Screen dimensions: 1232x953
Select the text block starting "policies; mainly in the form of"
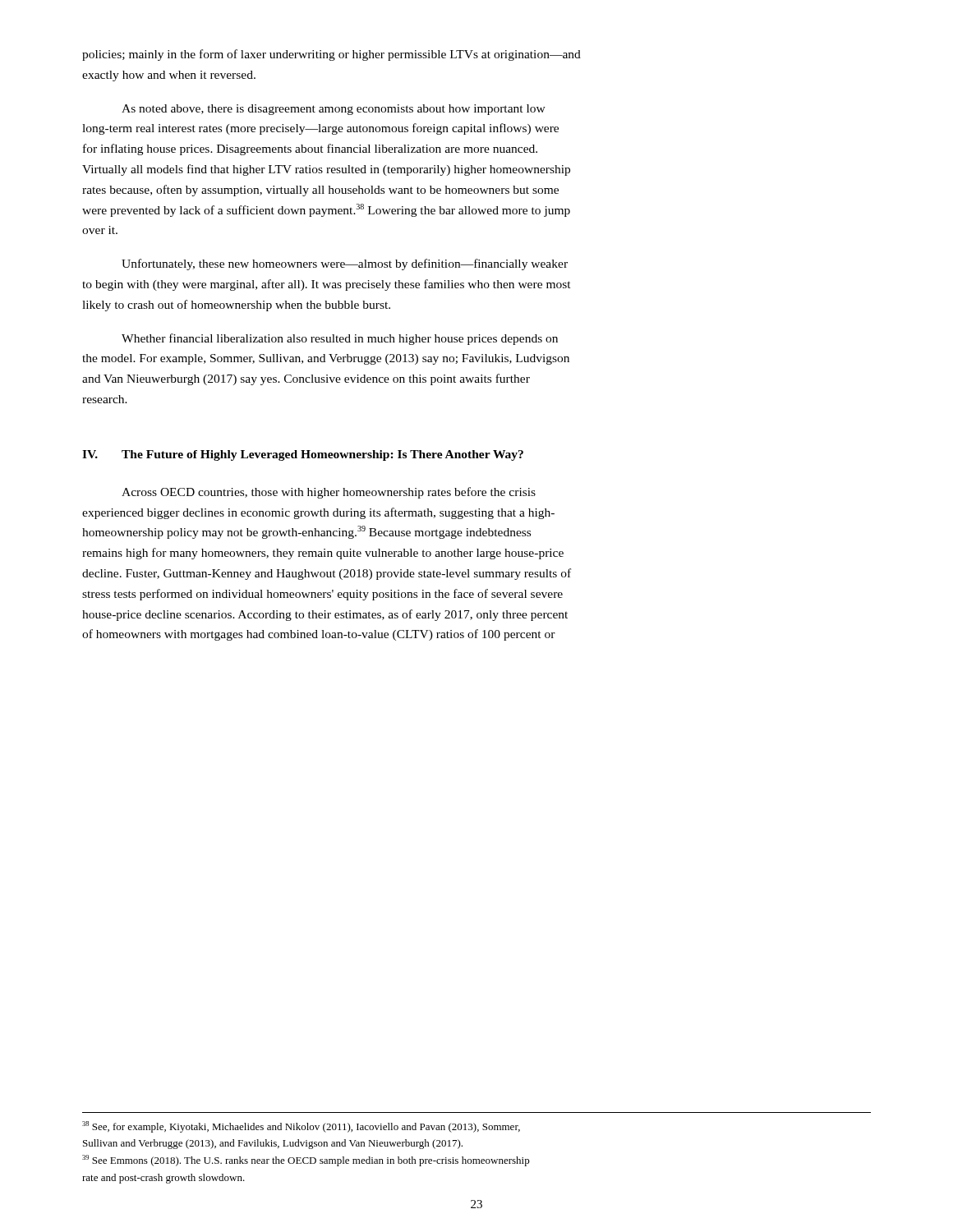click(476, 65)
